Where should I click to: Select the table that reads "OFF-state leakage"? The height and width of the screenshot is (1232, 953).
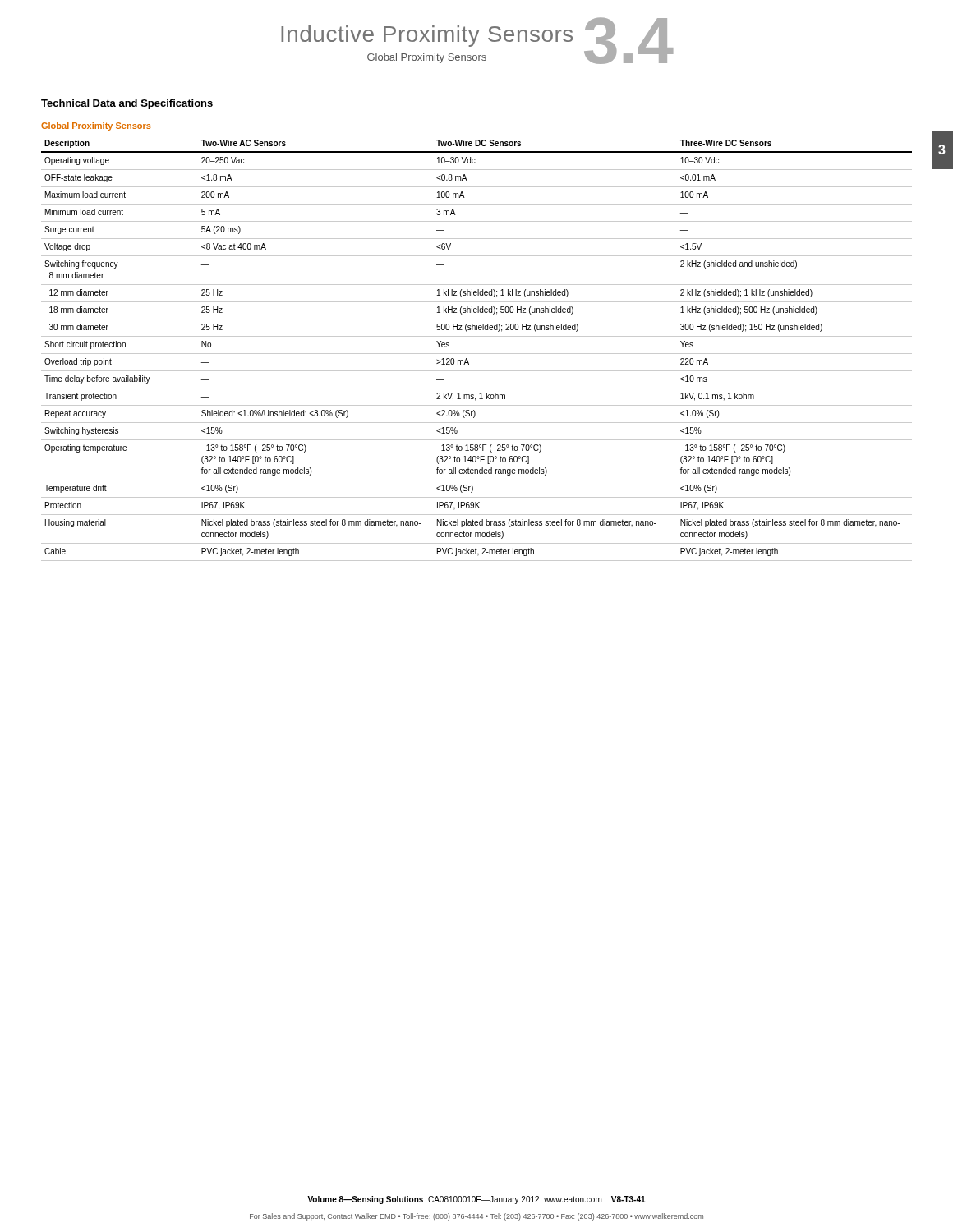coord(476,348)
